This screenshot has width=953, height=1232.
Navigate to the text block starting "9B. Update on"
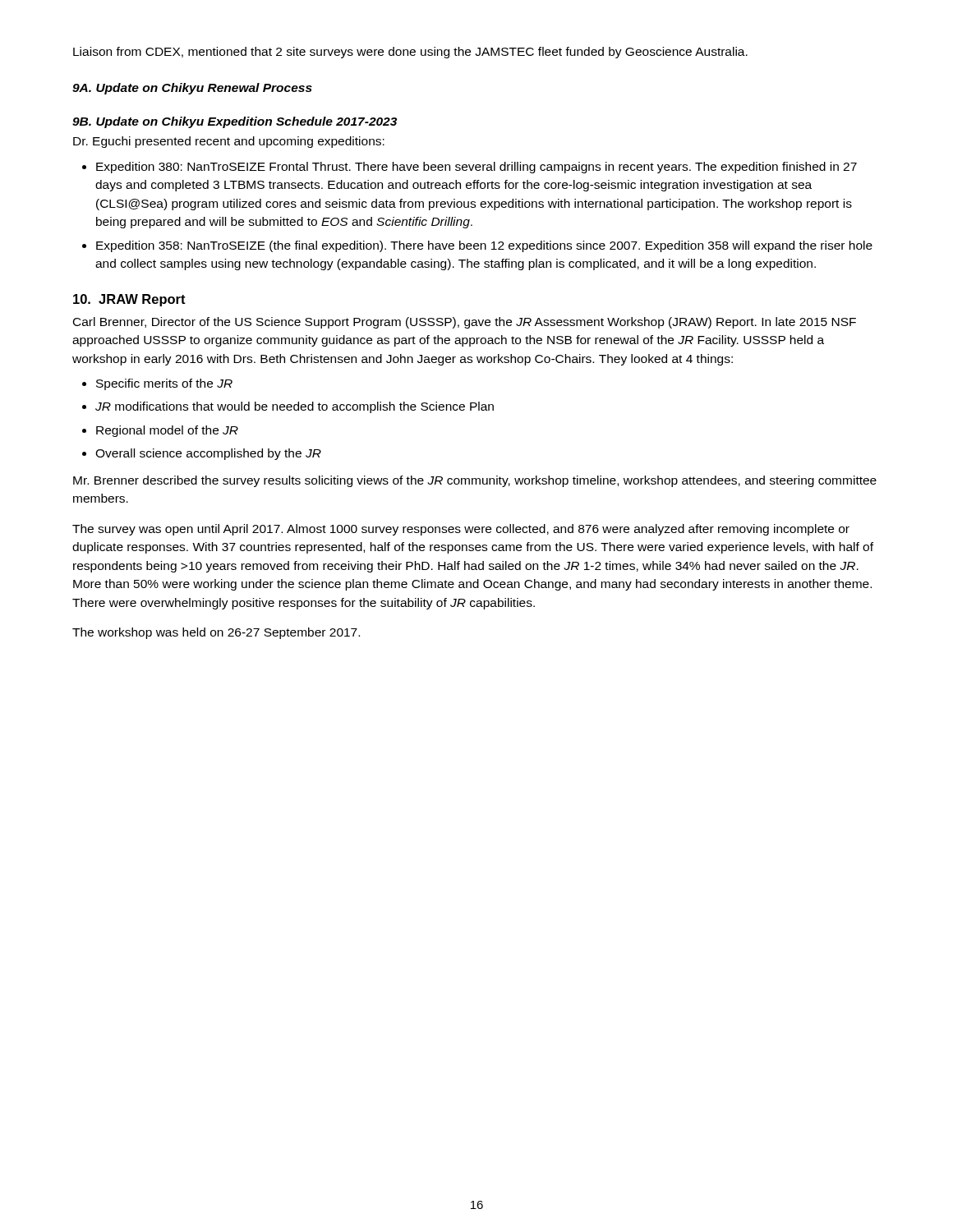pos(235,121)
